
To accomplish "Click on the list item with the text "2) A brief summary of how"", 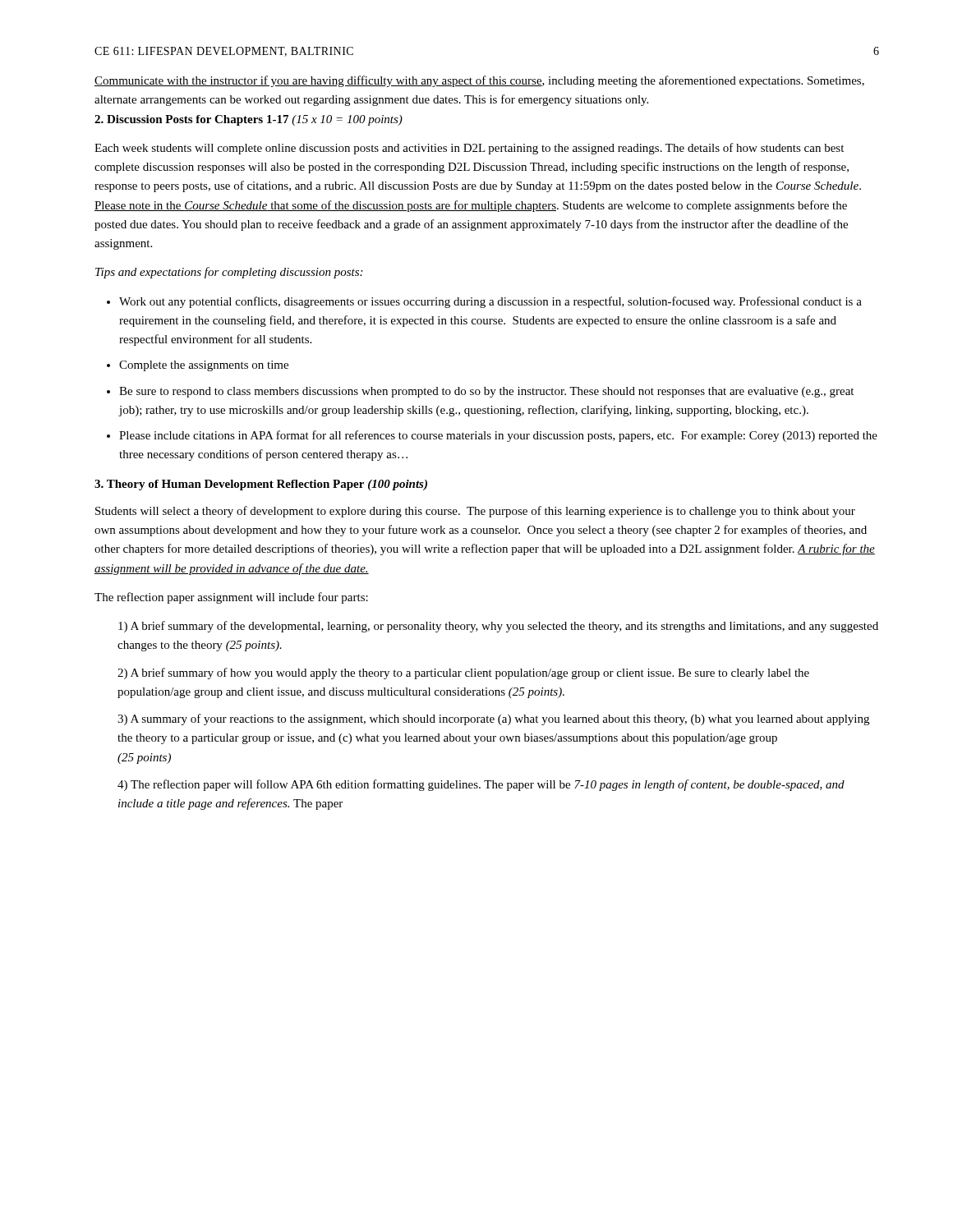I will click(487, 682).
